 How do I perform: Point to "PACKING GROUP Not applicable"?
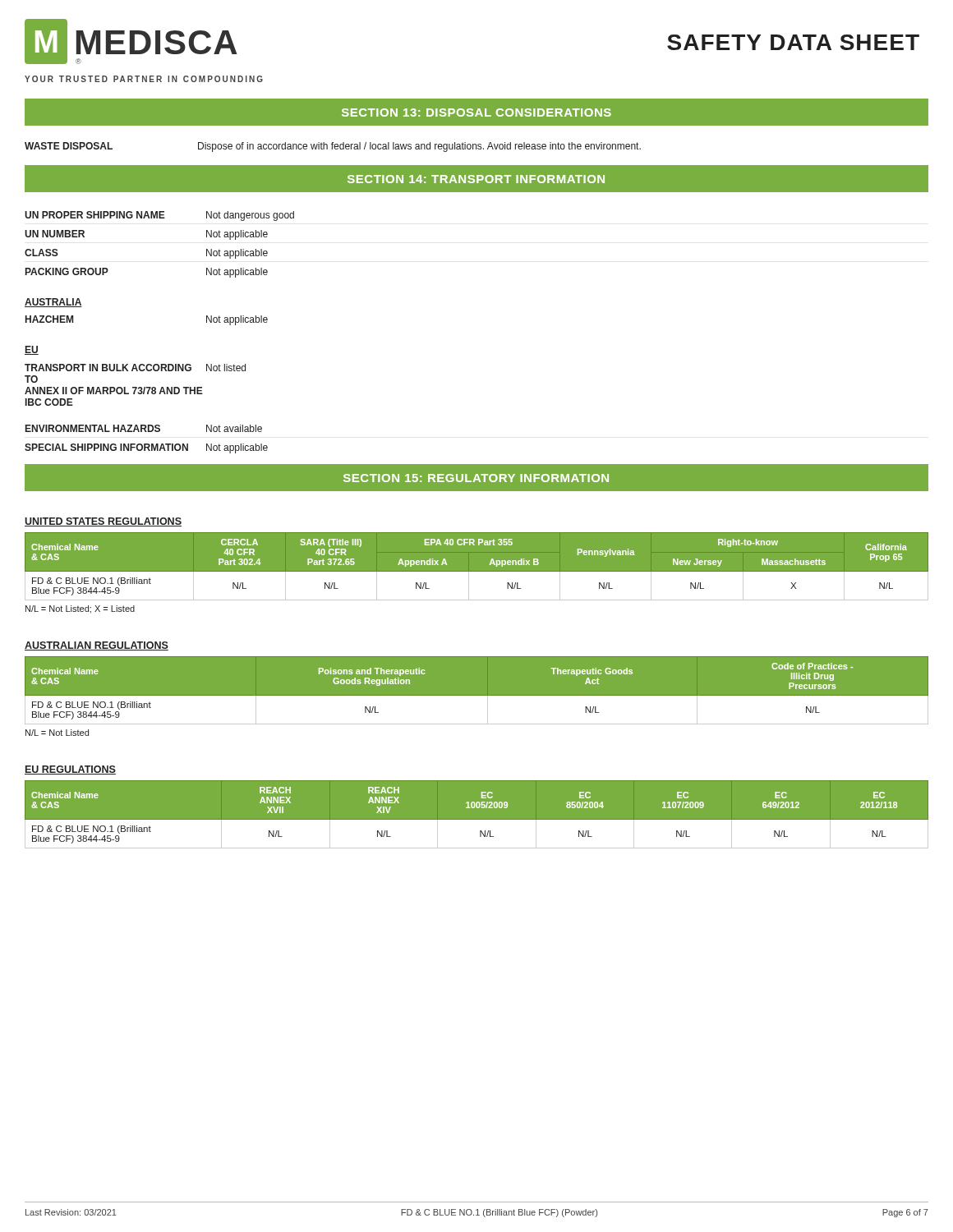tap(62, 272)
